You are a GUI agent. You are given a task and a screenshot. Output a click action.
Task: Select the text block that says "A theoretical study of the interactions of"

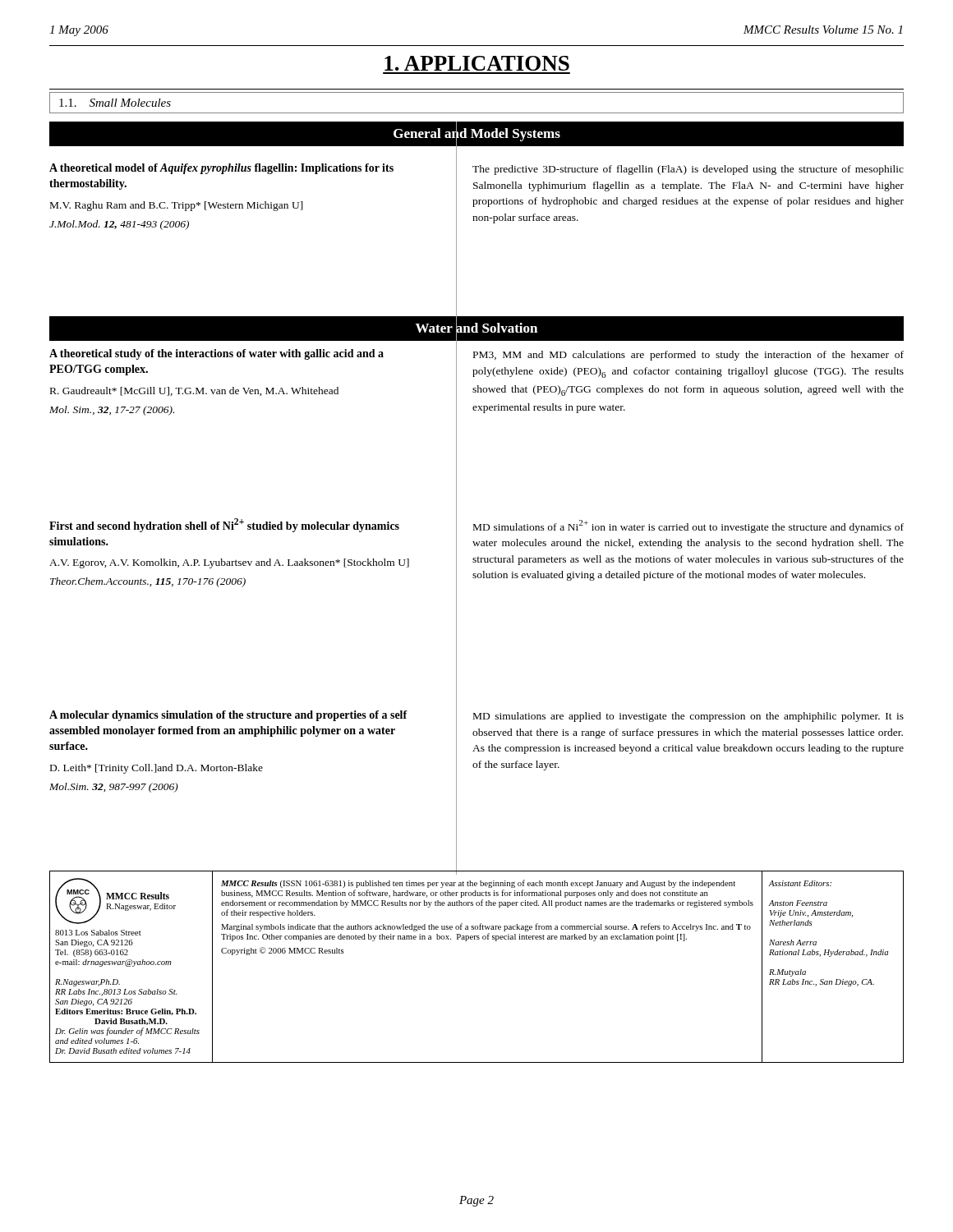(x=240, y=381)
